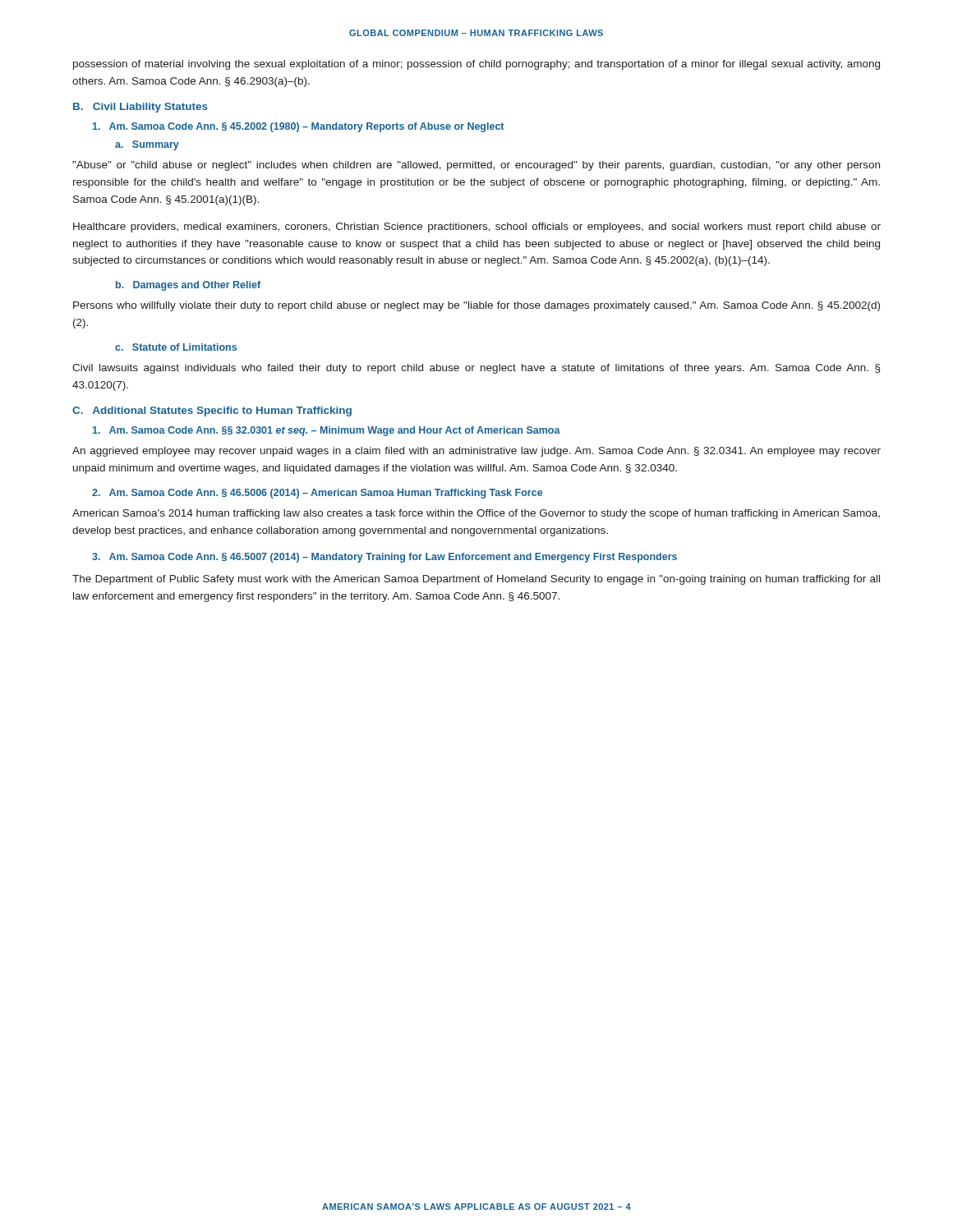The image size is (953, 1232).
Task: Where is the passage that starts "Persons who willfully violate their"?
Action: 476,314
